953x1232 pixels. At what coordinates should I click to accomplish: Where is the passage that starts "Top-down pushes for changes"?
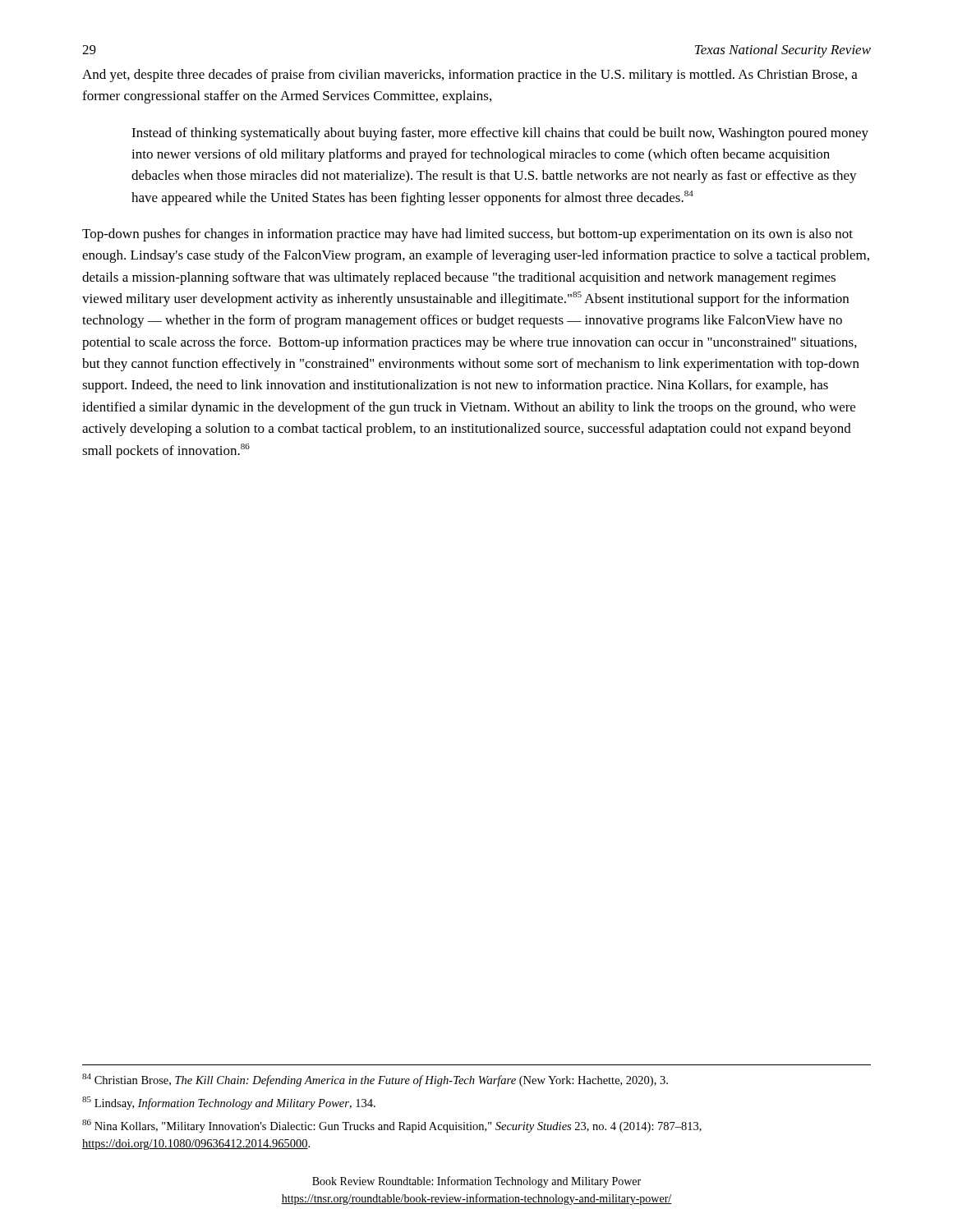coord(476,342)
